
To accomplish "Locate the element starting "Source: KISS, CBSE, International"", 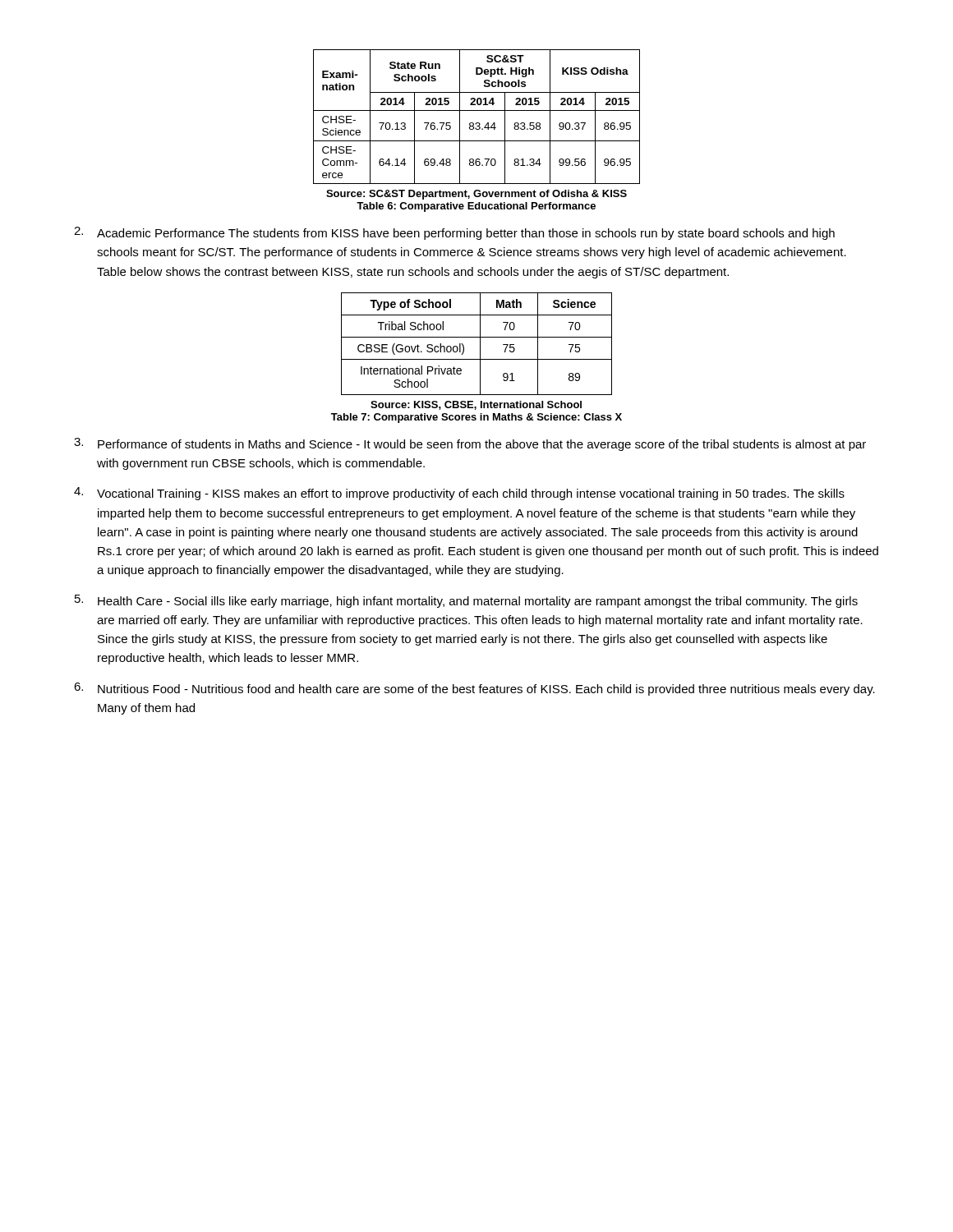I will [x=476, y=411].
